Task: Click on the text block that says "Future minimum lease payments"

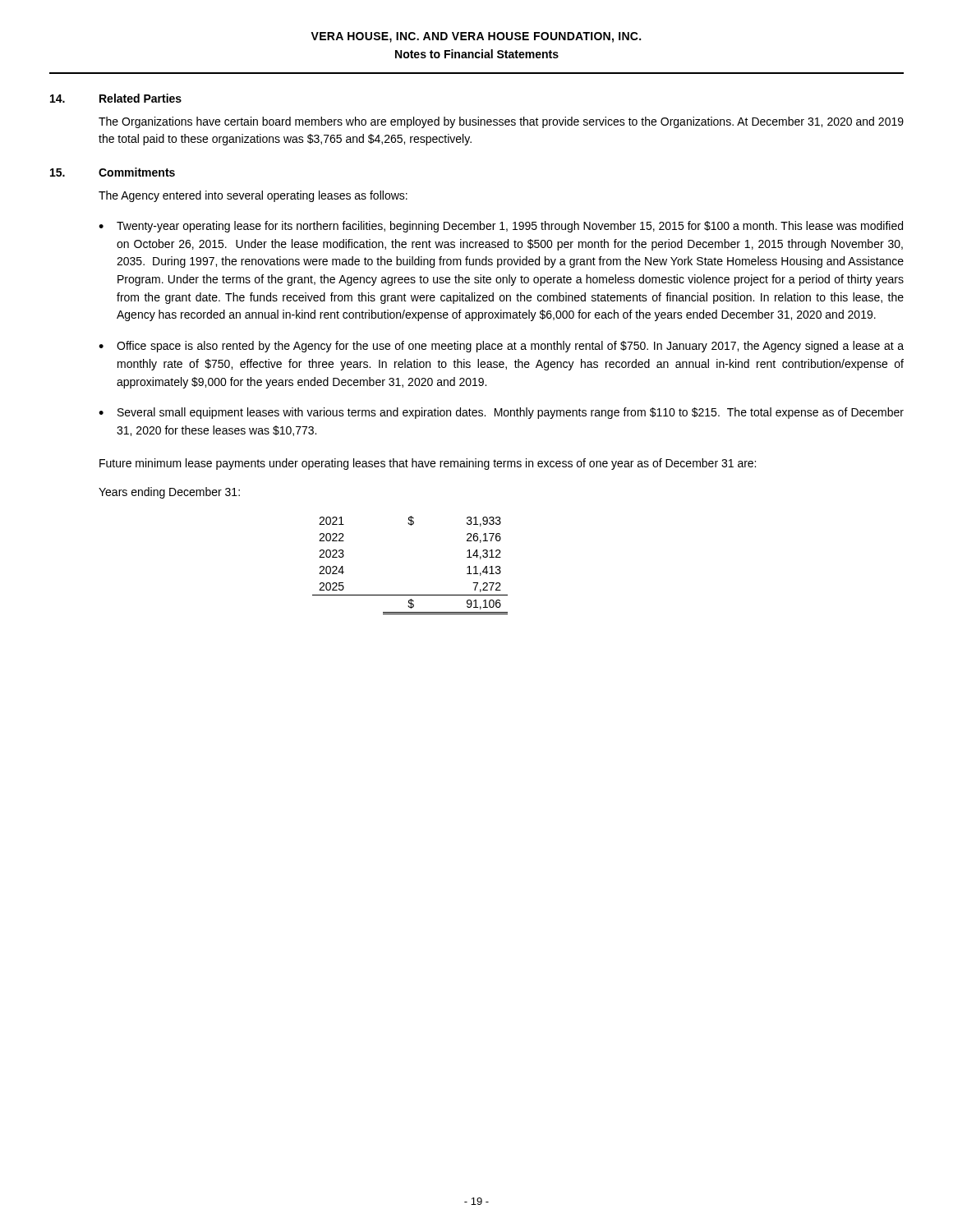Action: pyautogui.click(x=428, y=463)
